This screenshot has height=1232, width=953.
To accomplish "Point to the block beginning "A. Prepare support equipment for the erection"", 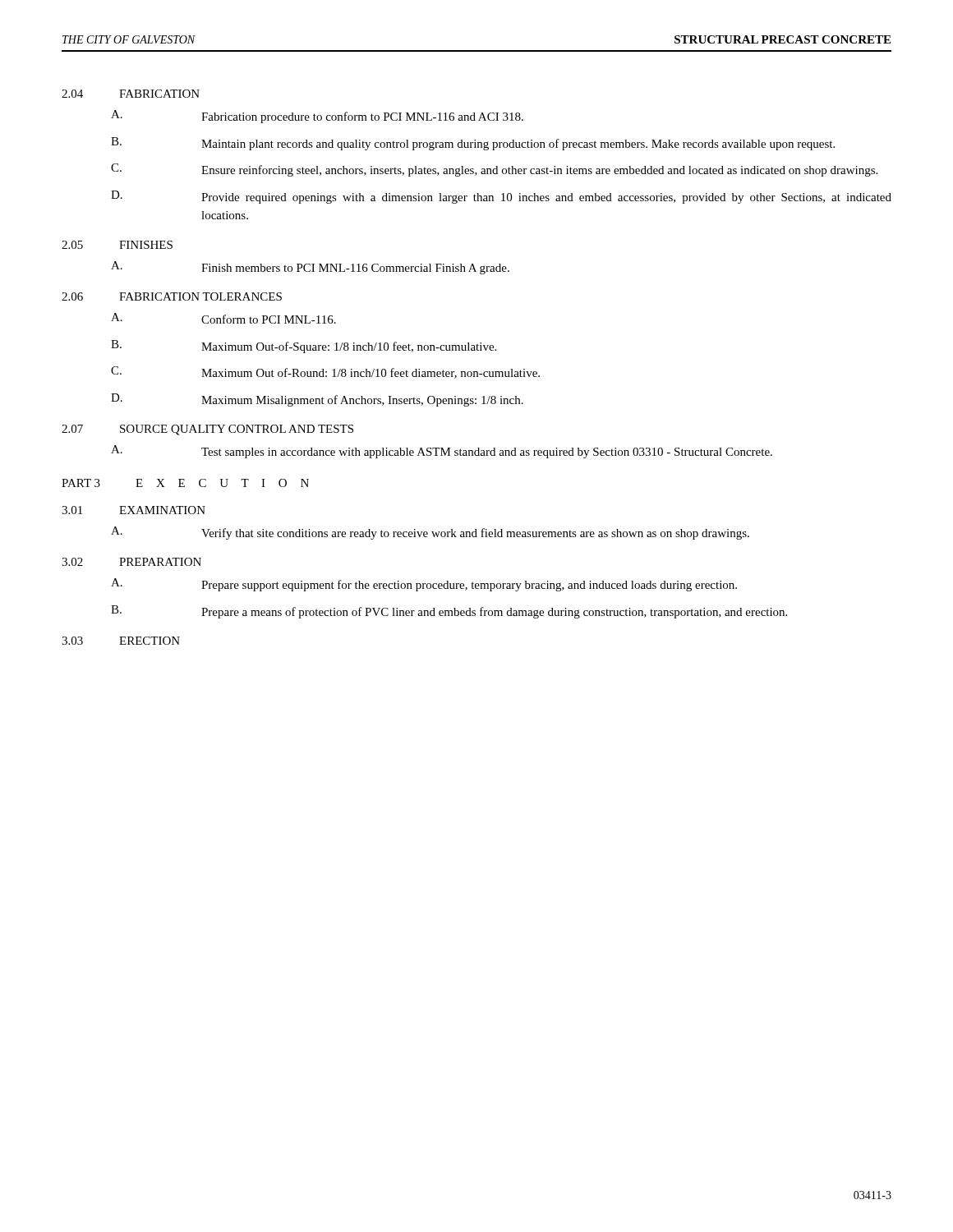I will (476, 585).
